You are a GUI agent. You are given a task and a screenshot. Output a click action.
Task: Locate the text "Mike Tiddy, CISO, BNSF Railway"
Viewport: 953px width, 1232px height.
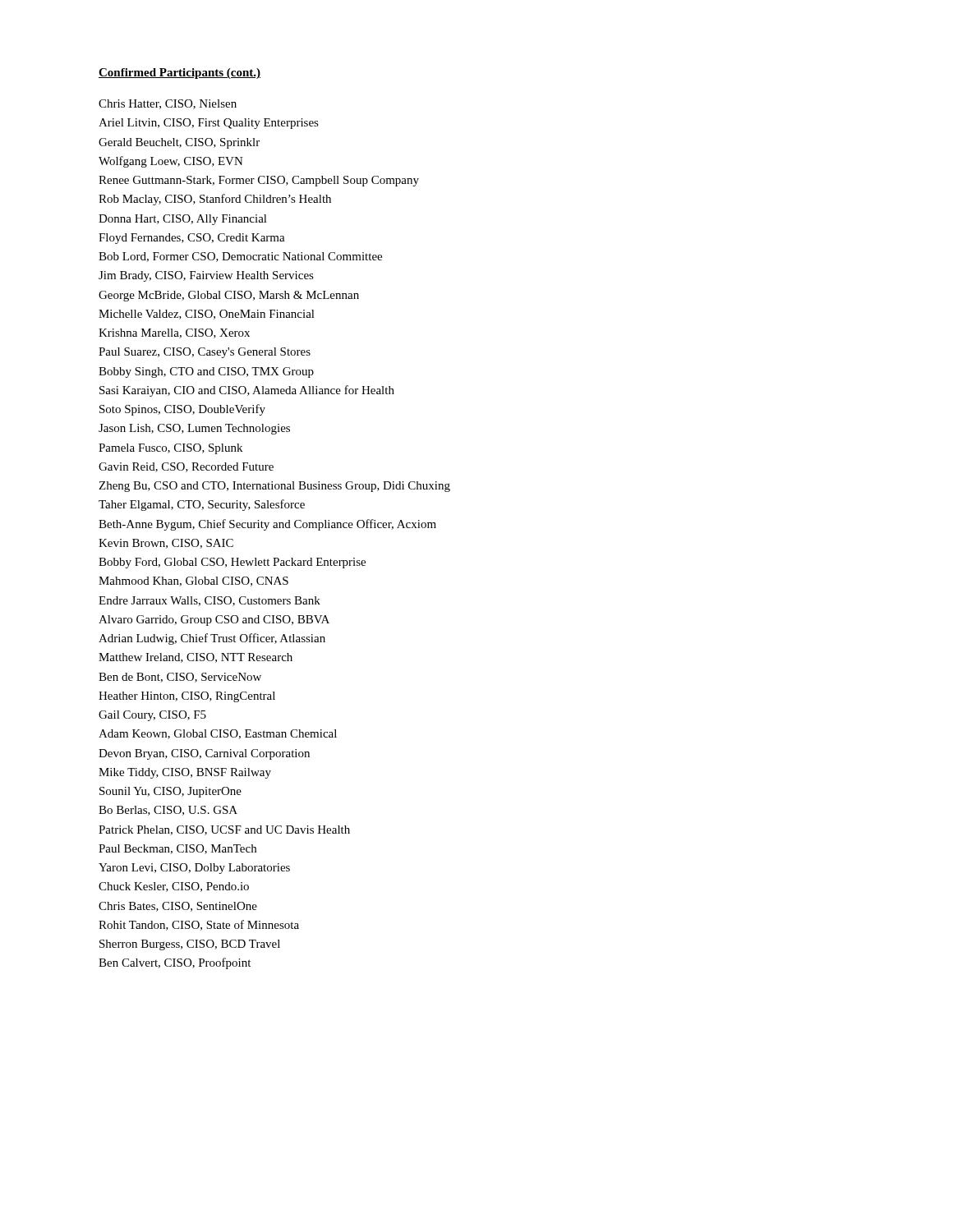[x=185, y=772]
